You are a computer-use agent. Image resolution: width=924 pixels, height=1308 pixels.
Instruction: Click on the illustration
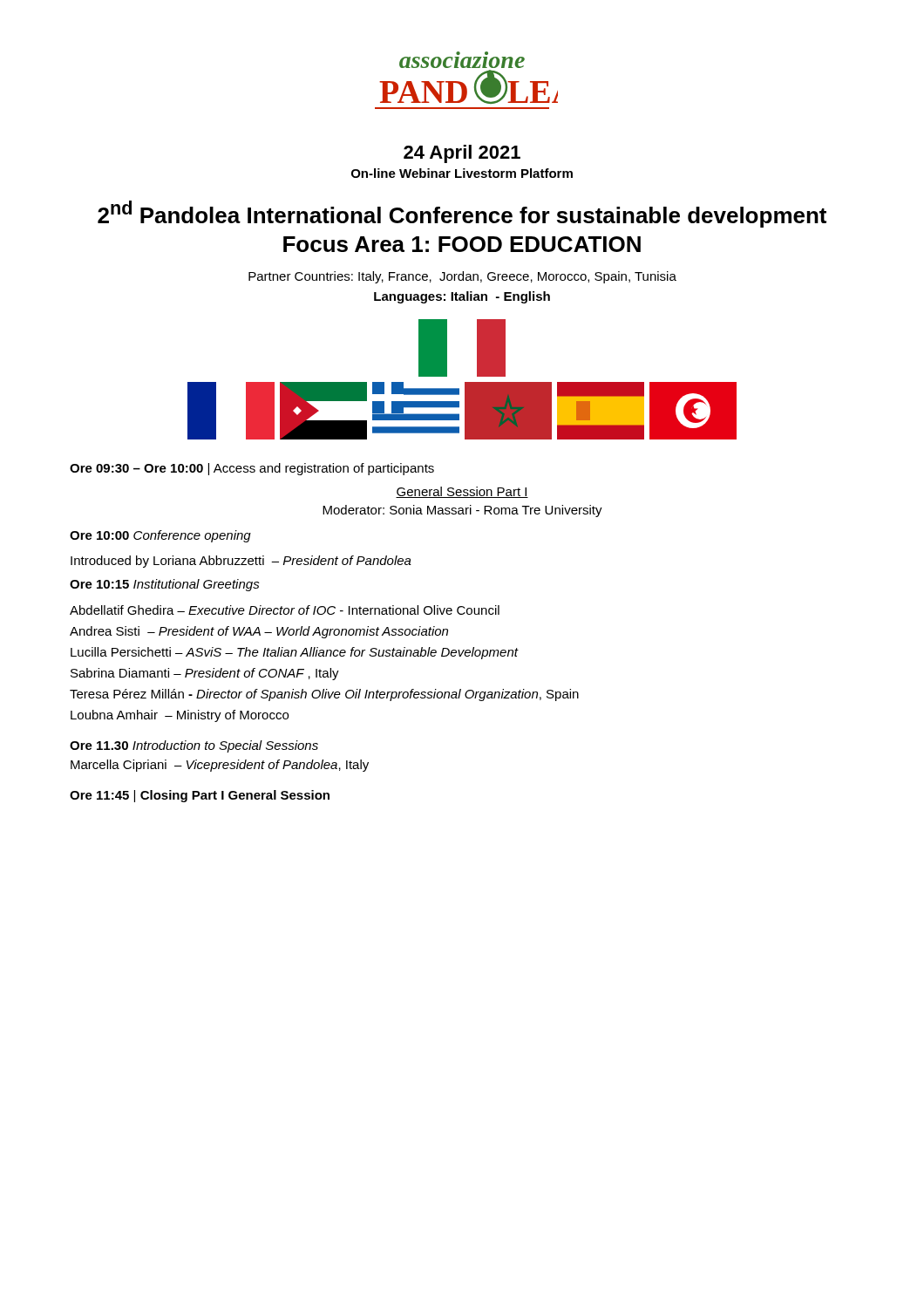pos(462,380)
